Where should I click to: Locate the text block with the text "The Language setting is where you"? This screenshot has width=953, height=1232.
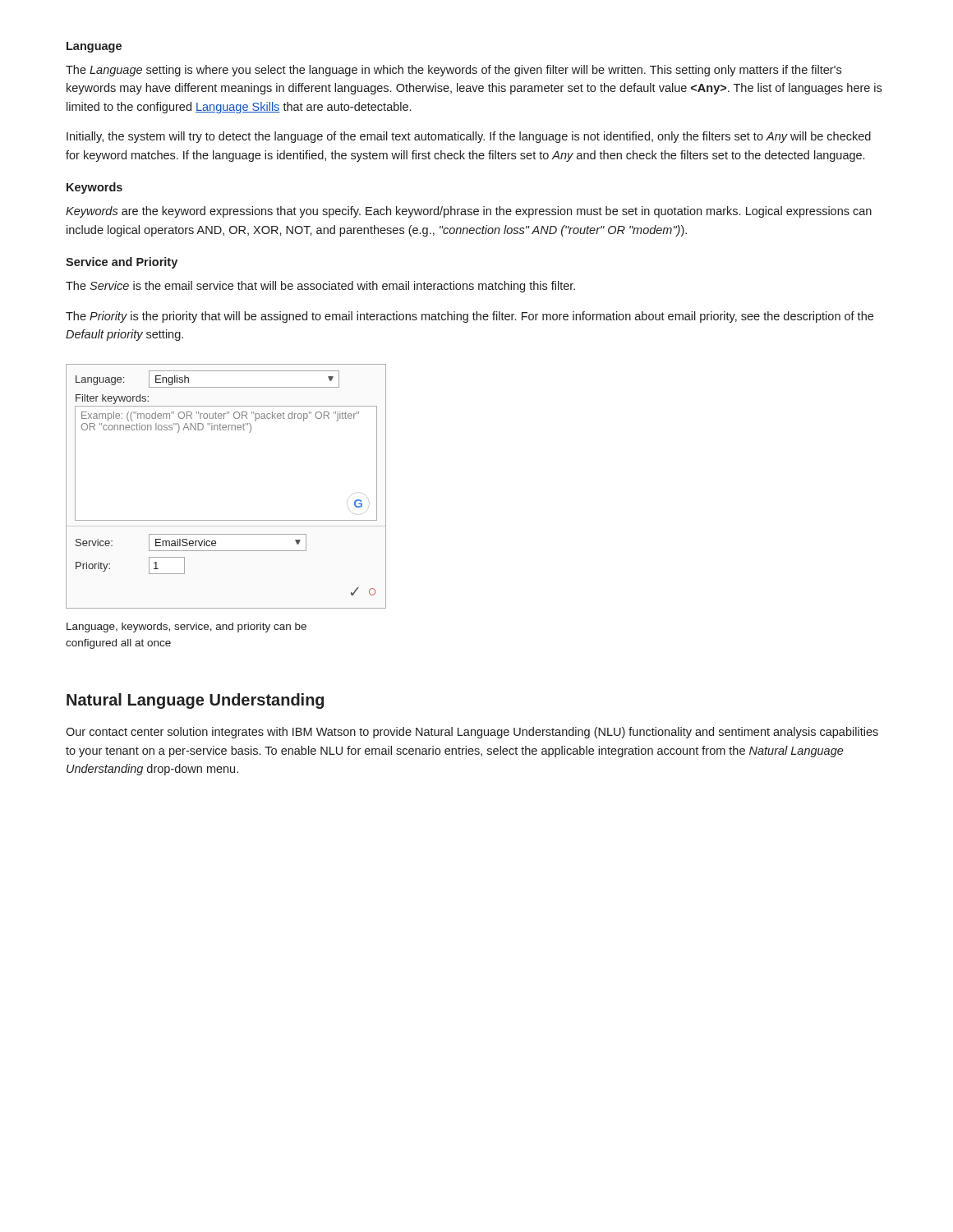click(474, 88)
